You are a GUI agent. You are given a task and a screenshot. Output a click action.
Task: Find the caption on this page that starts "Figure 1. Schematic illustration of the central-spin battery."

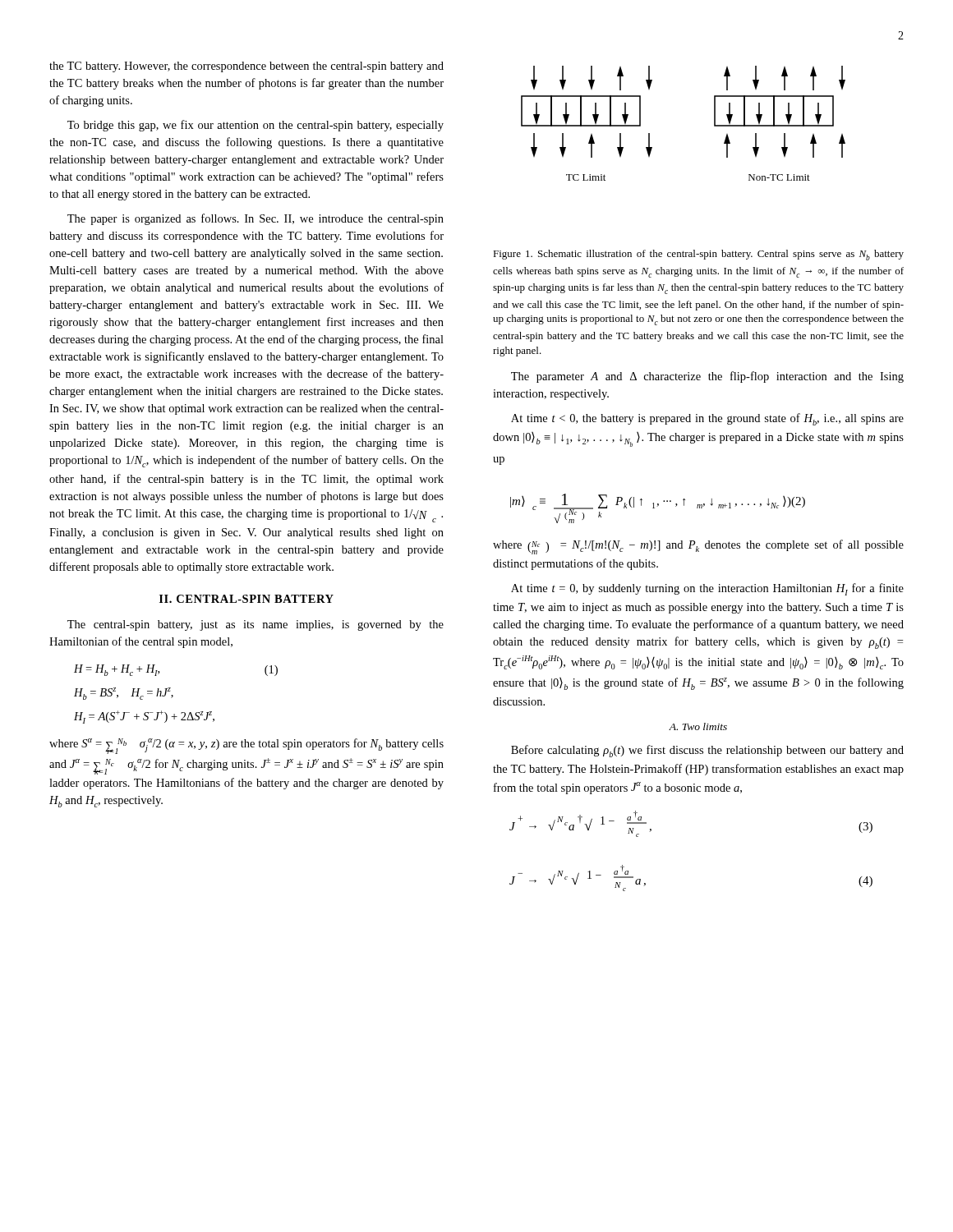click(x=698, y=302)
